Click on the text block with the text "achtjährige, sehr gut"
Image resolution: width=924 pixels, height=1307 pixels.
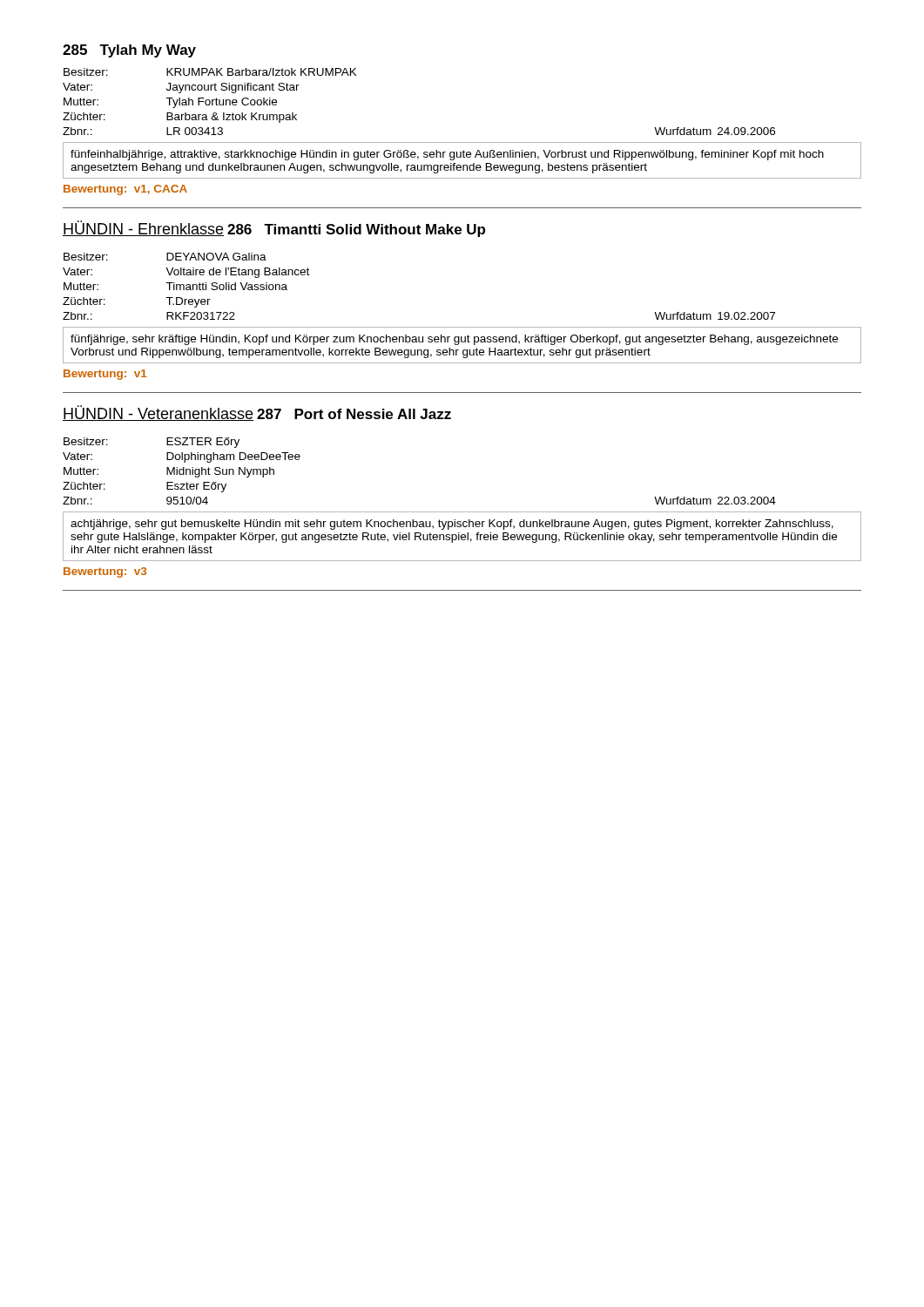click(454, 536)
